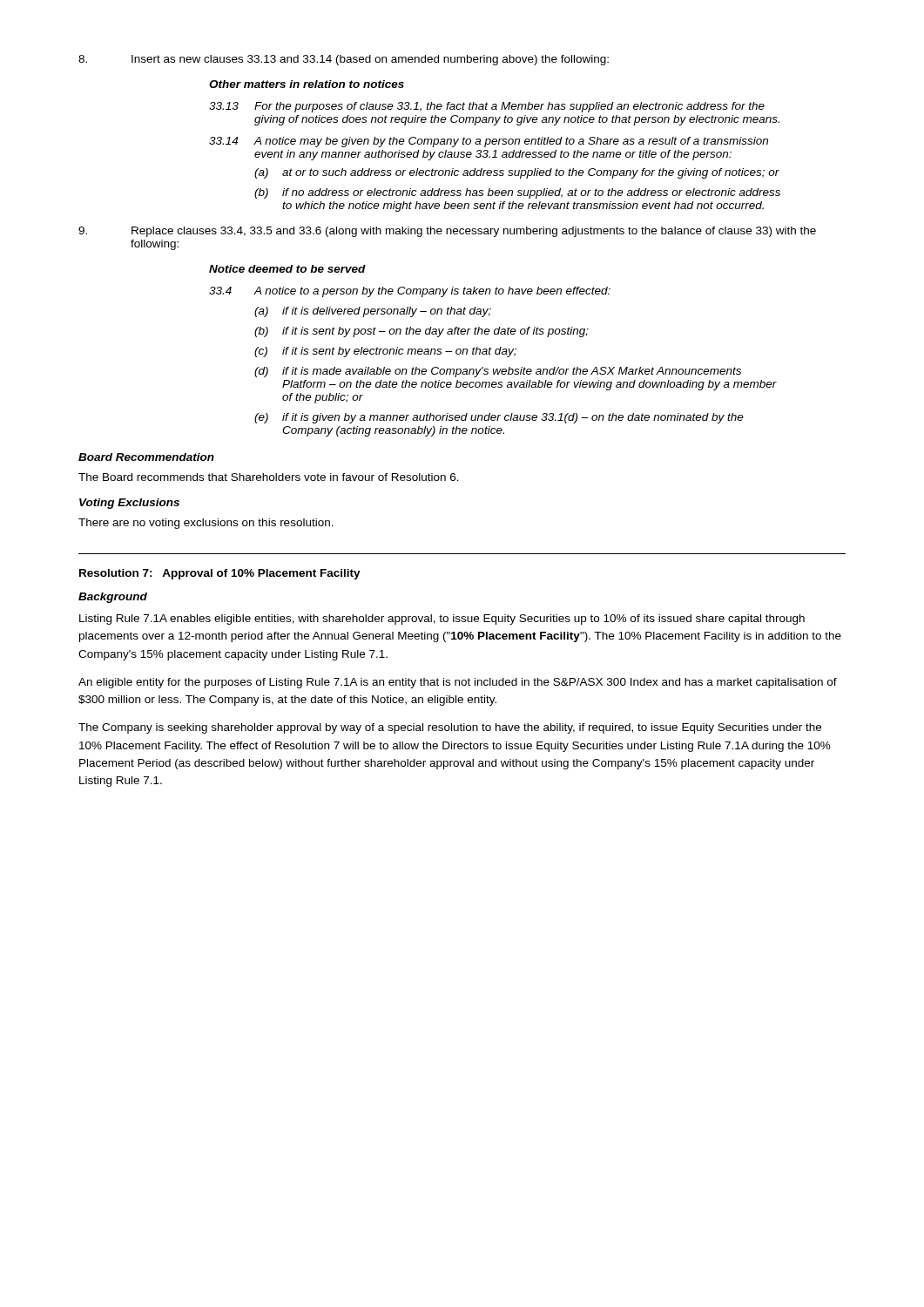924x1307 pixels.
Task: Locate the block starting "8. Insert as new clauses 33.13 and 33.14"
Action: point(462,59)
